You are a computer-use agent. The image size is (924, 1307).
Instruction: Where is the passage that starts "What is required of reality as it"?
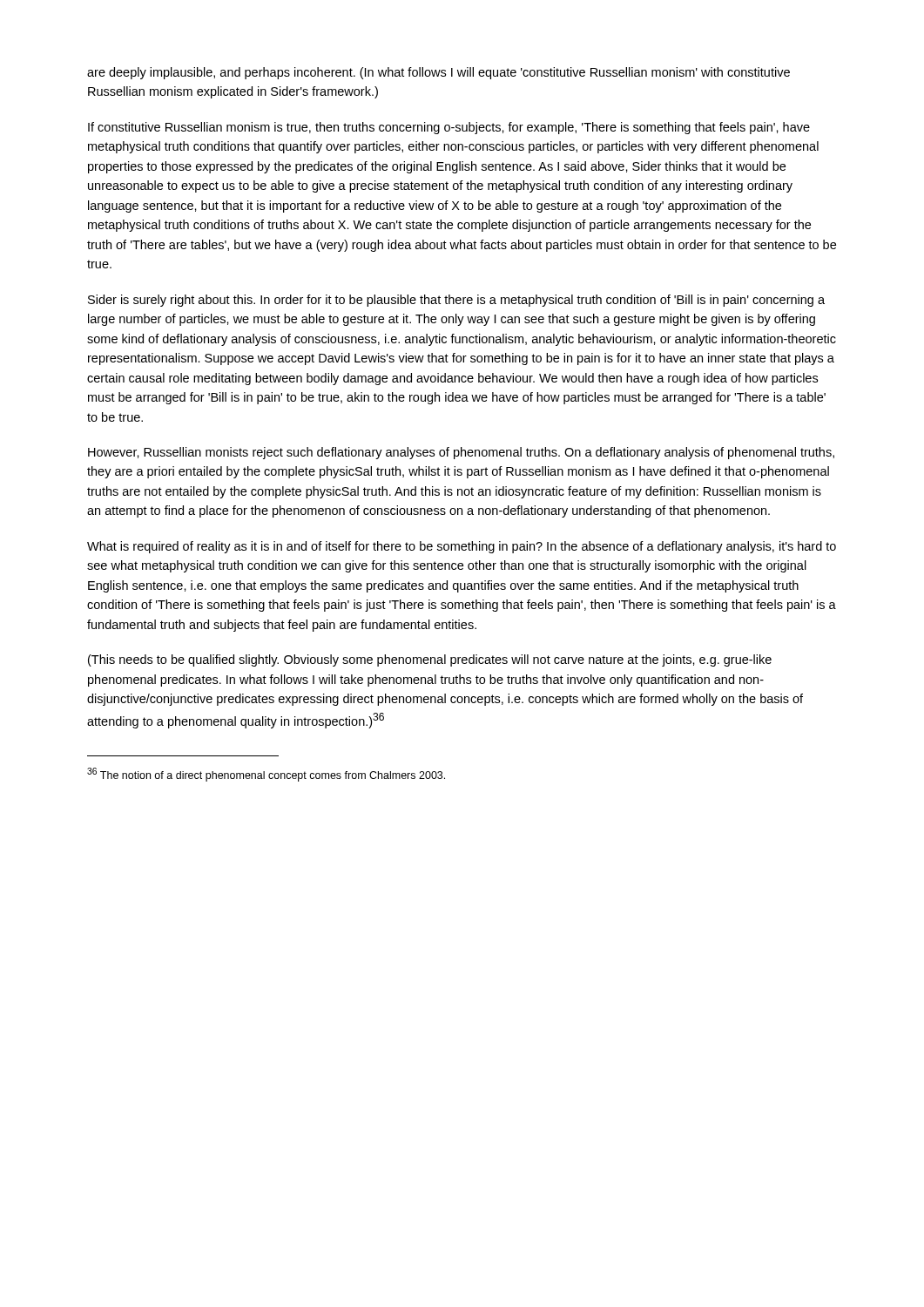pyautogui.click(x=462, y=585)
